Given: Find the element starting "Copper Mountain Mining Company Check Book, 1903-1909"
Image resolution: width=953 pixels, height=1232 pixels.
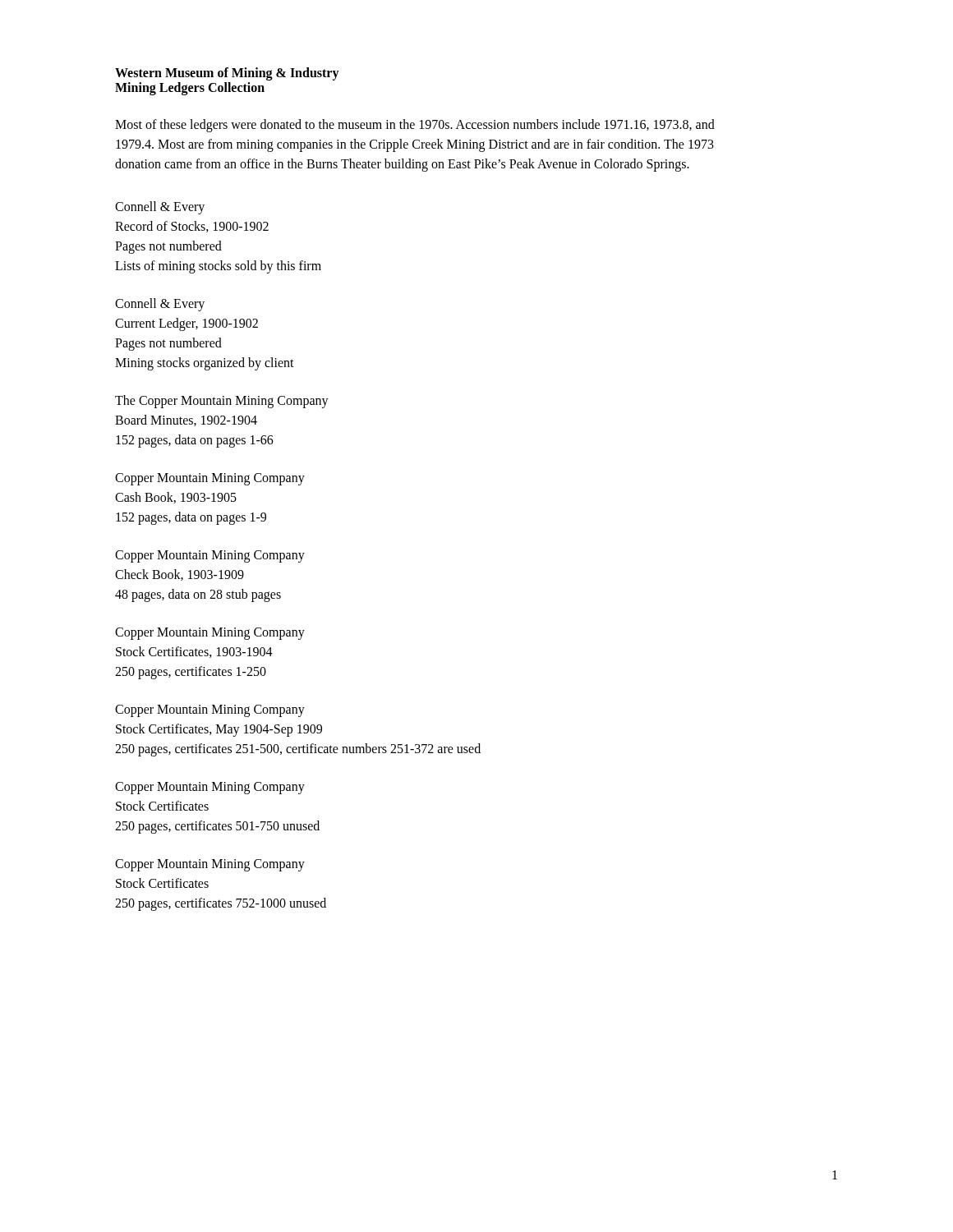Looking at the screenshot, I should [x=210, y=575].
